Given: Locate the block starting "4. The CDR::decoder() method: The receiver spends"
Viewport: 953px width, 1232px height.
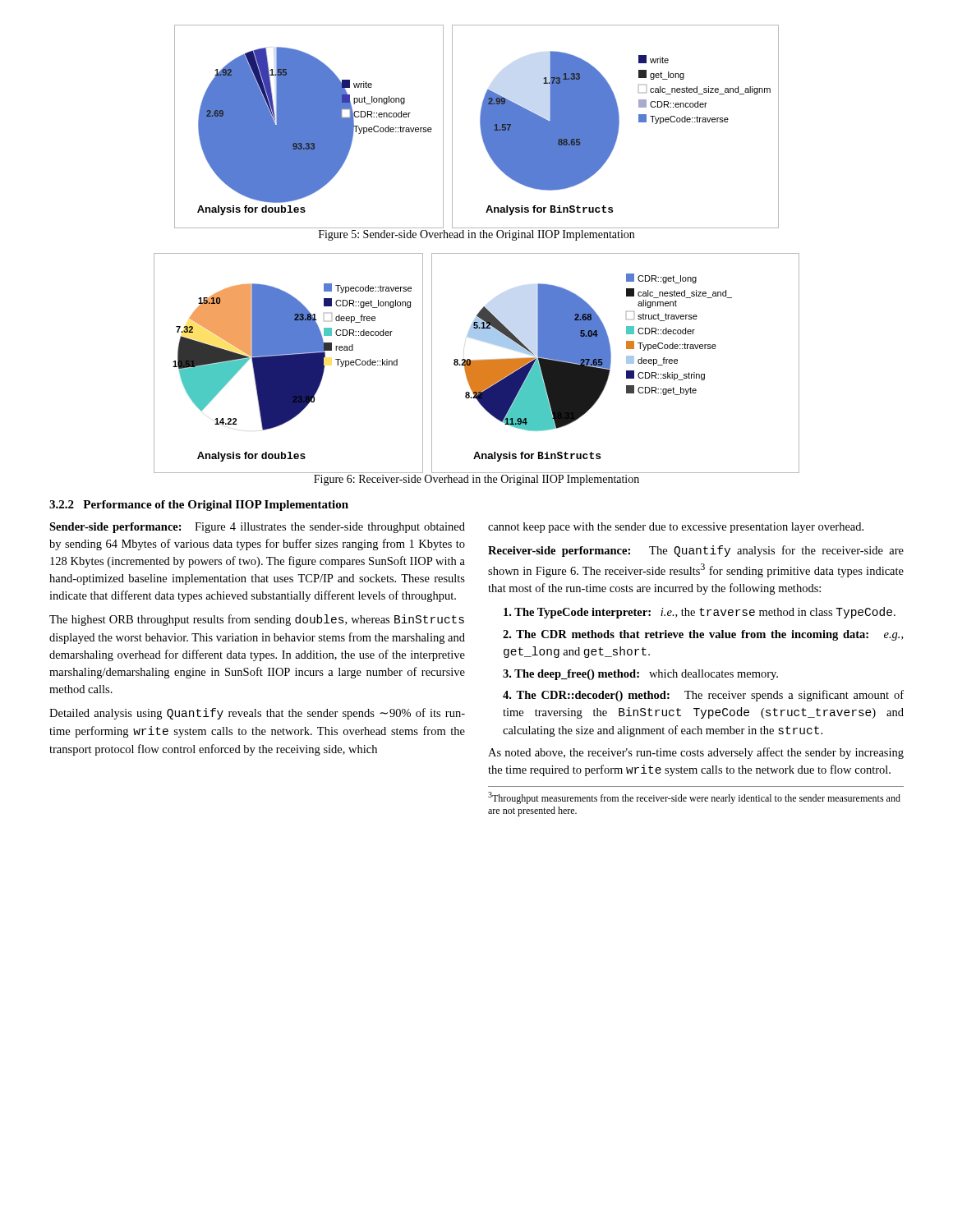Looking at the screenshot, I should [x=703, y=713].
